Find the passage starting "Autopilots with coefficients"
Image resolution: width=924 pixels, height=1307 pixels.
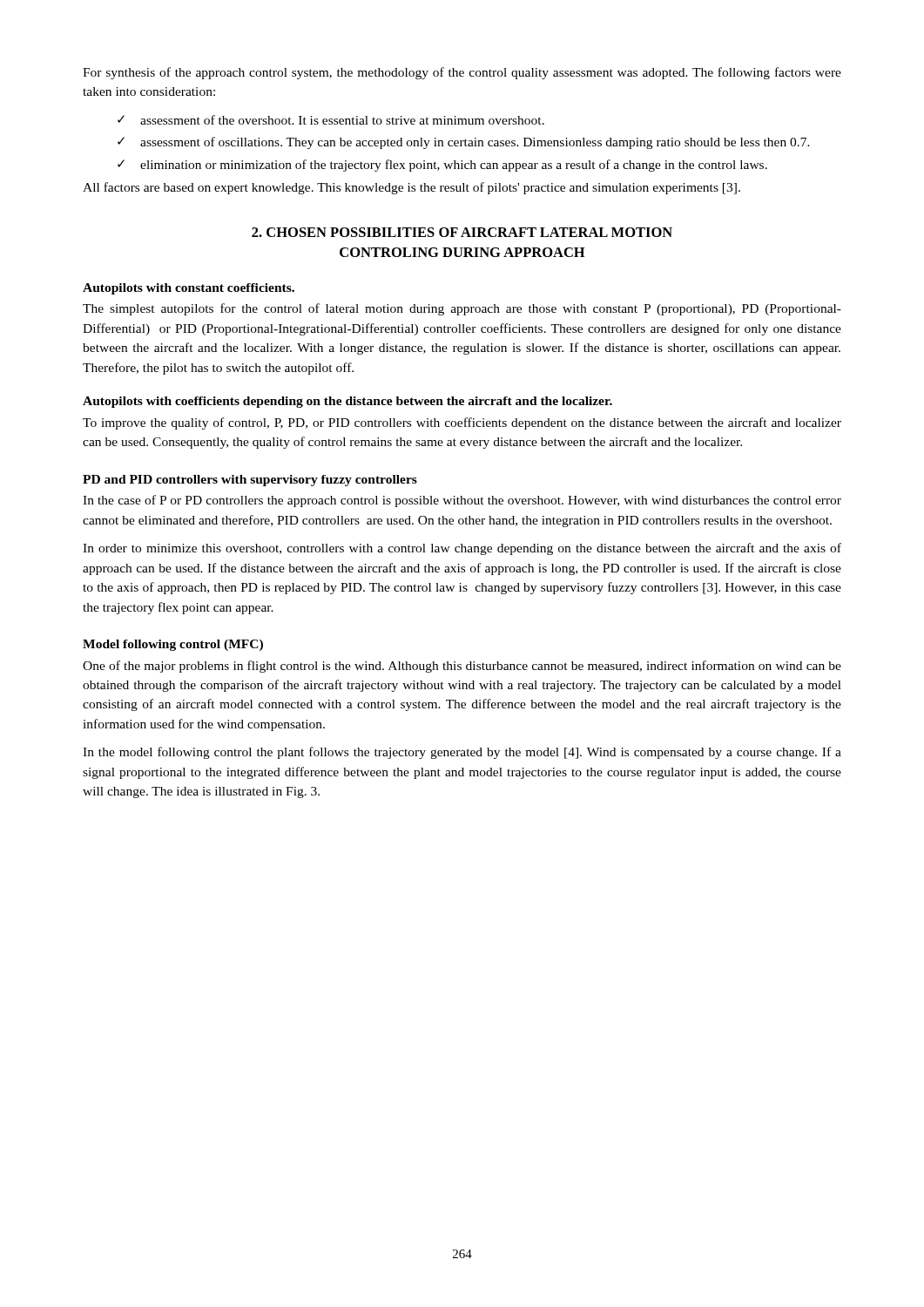pyautogui.click(x=348, y=401)
